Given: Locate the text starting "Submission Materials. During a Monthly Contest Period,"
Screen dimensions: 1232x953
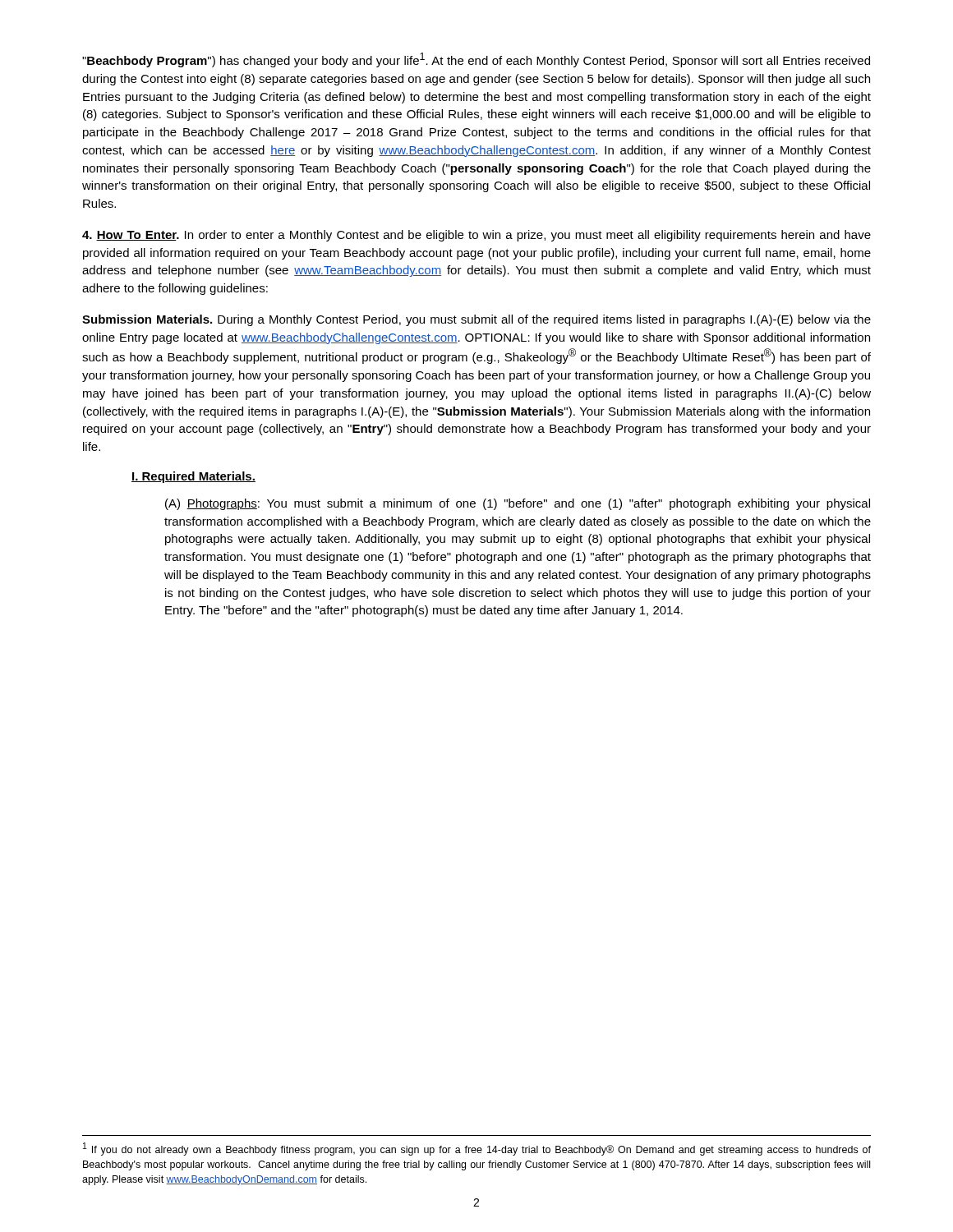Looking at the screenshot, I should (476, 383).
